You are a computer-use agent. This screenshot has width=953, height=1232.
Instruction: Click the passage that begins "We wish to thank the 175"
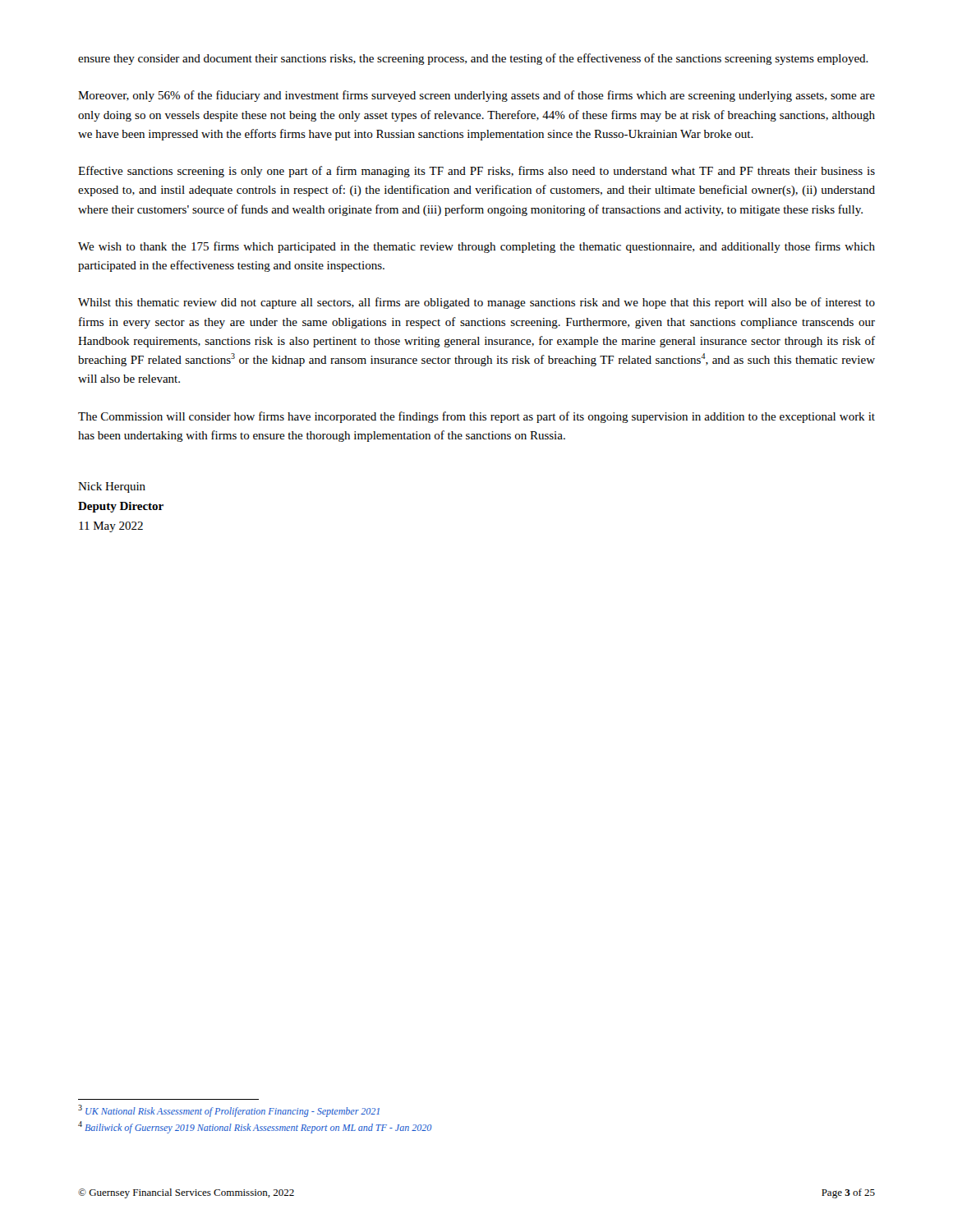(476, 256)
